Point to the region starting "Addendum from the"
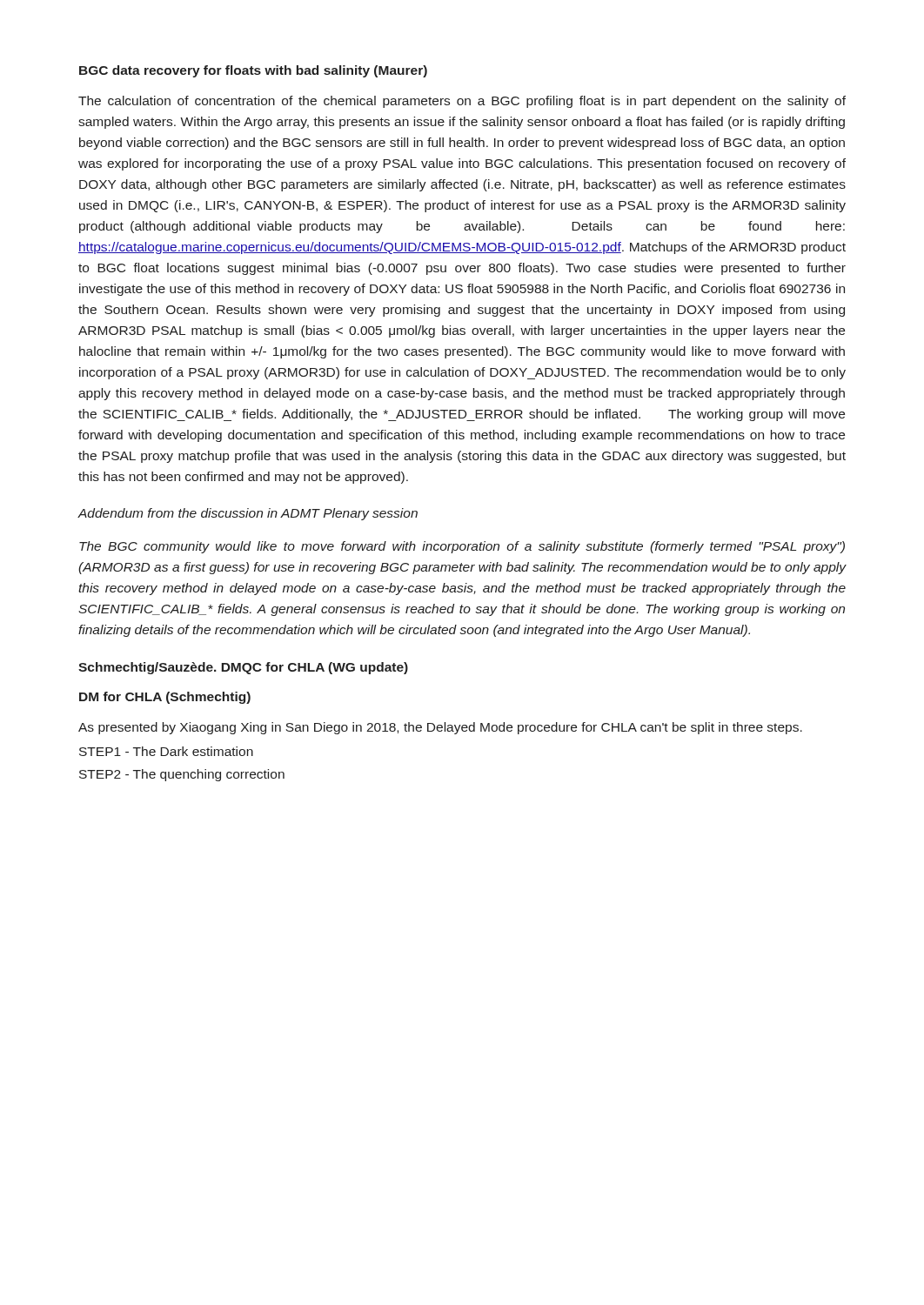Image resolution: width=924 pixels, height=1305 pixels. [248, 513]
